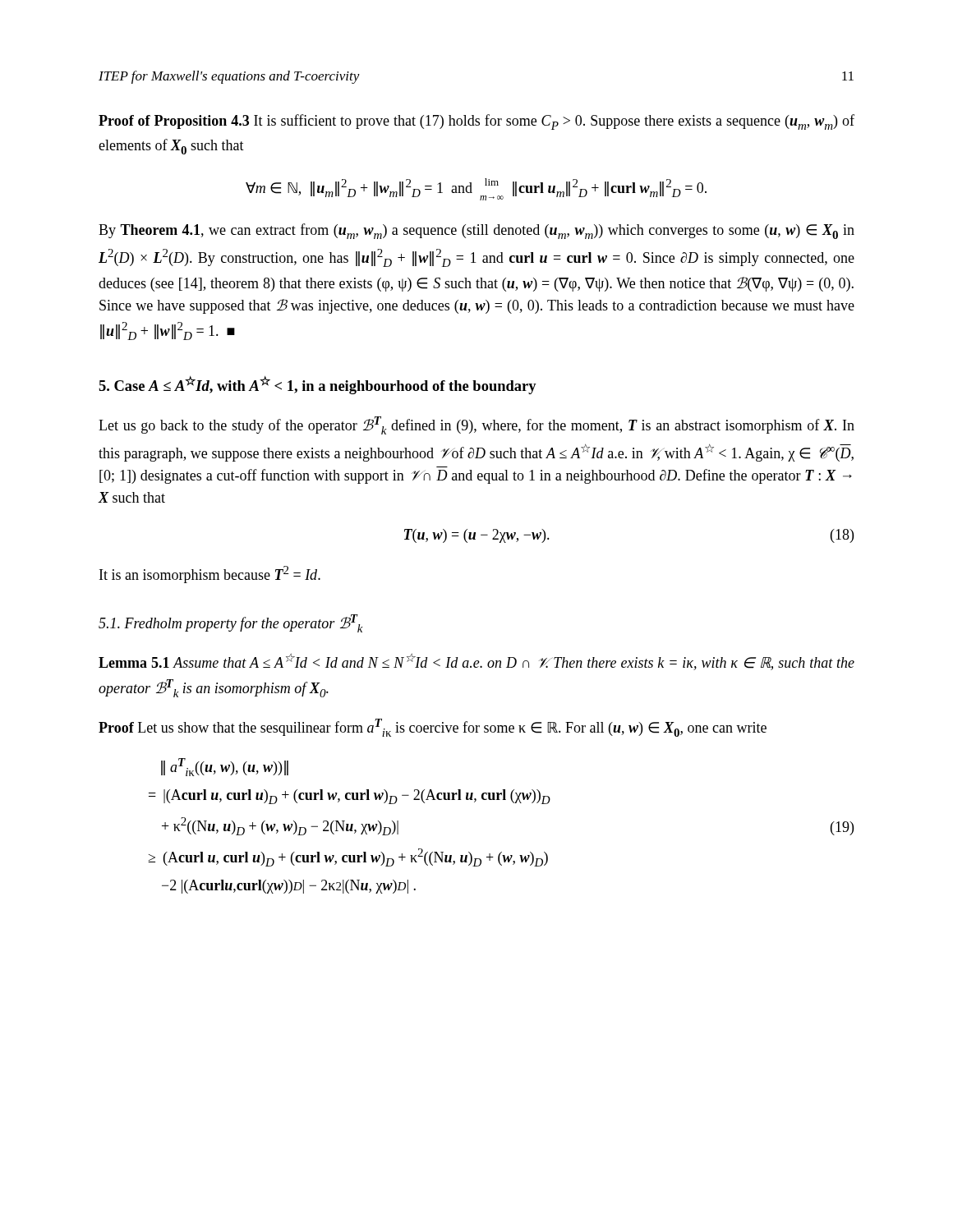Locate the text block that reads "By Theorem 4.1, we"
This screenshot has height=1232, width=953.
click(476, 282)
